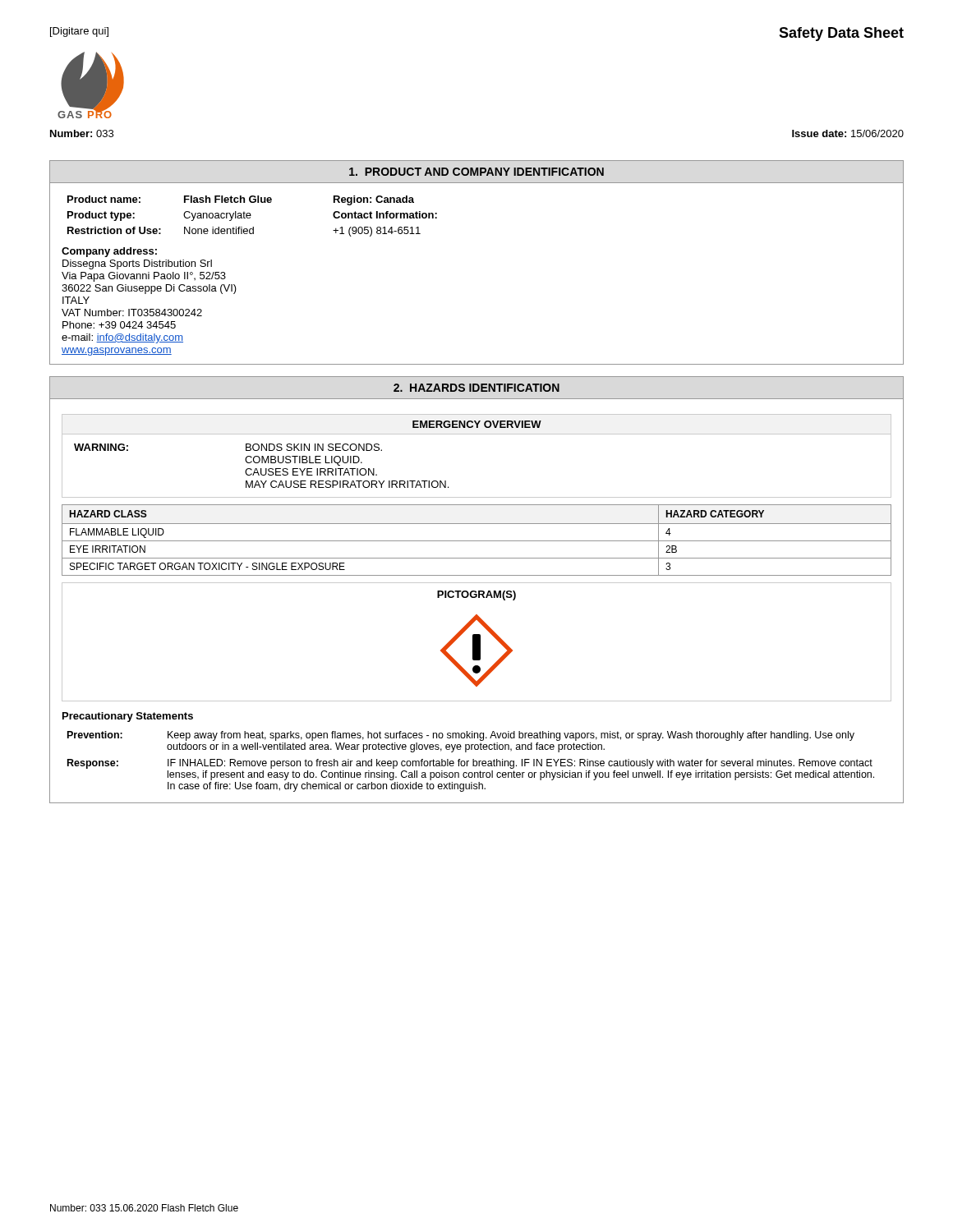Screen dimensions: 1232x953
Task: Locate the block of text that opens with "EMERGENCY OVERVIEW WARNING: BONDS SKIN IN"
Action: (x=476, y=456)
